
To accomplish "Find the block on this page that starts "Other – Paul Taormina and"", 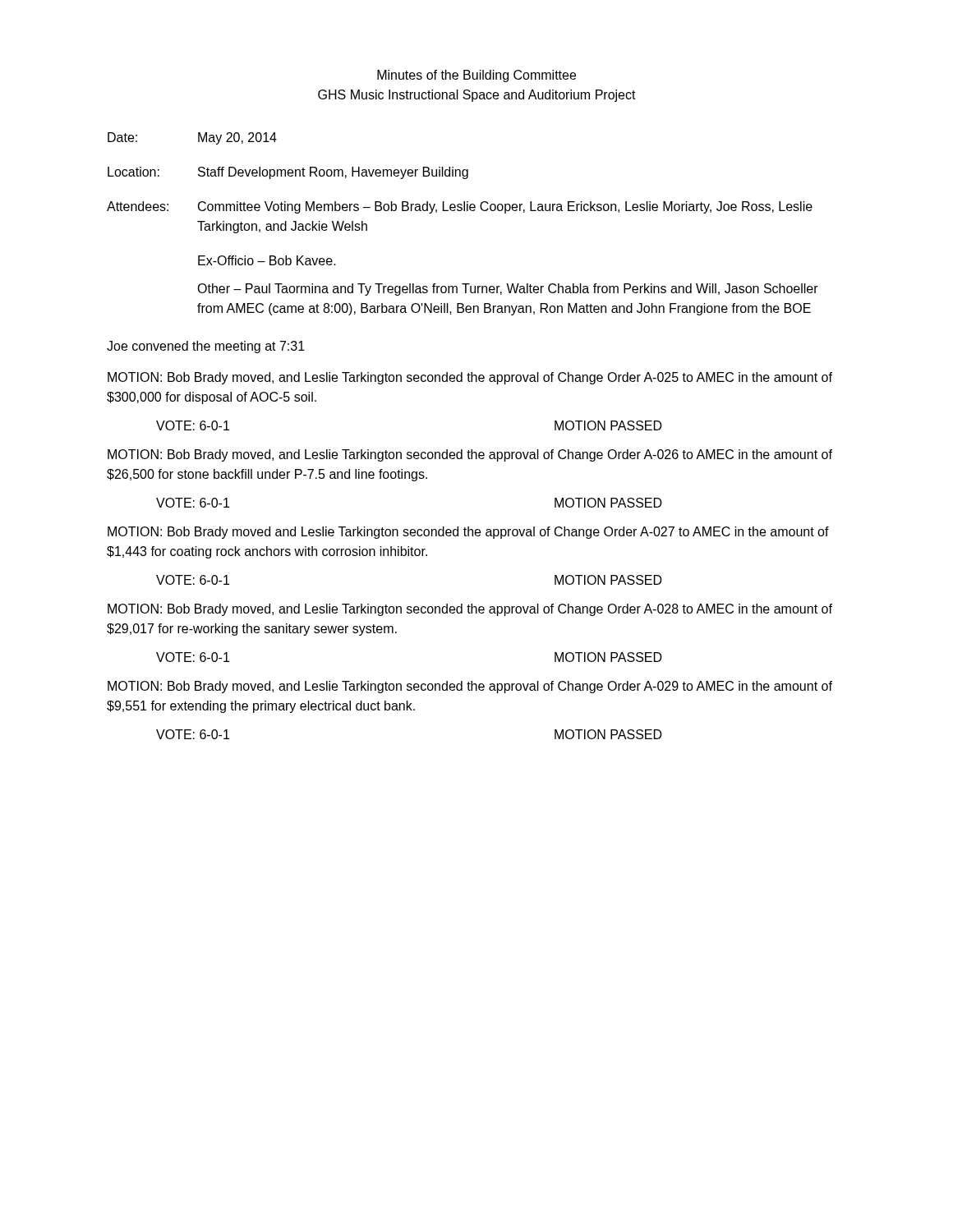I will [508, 299].
